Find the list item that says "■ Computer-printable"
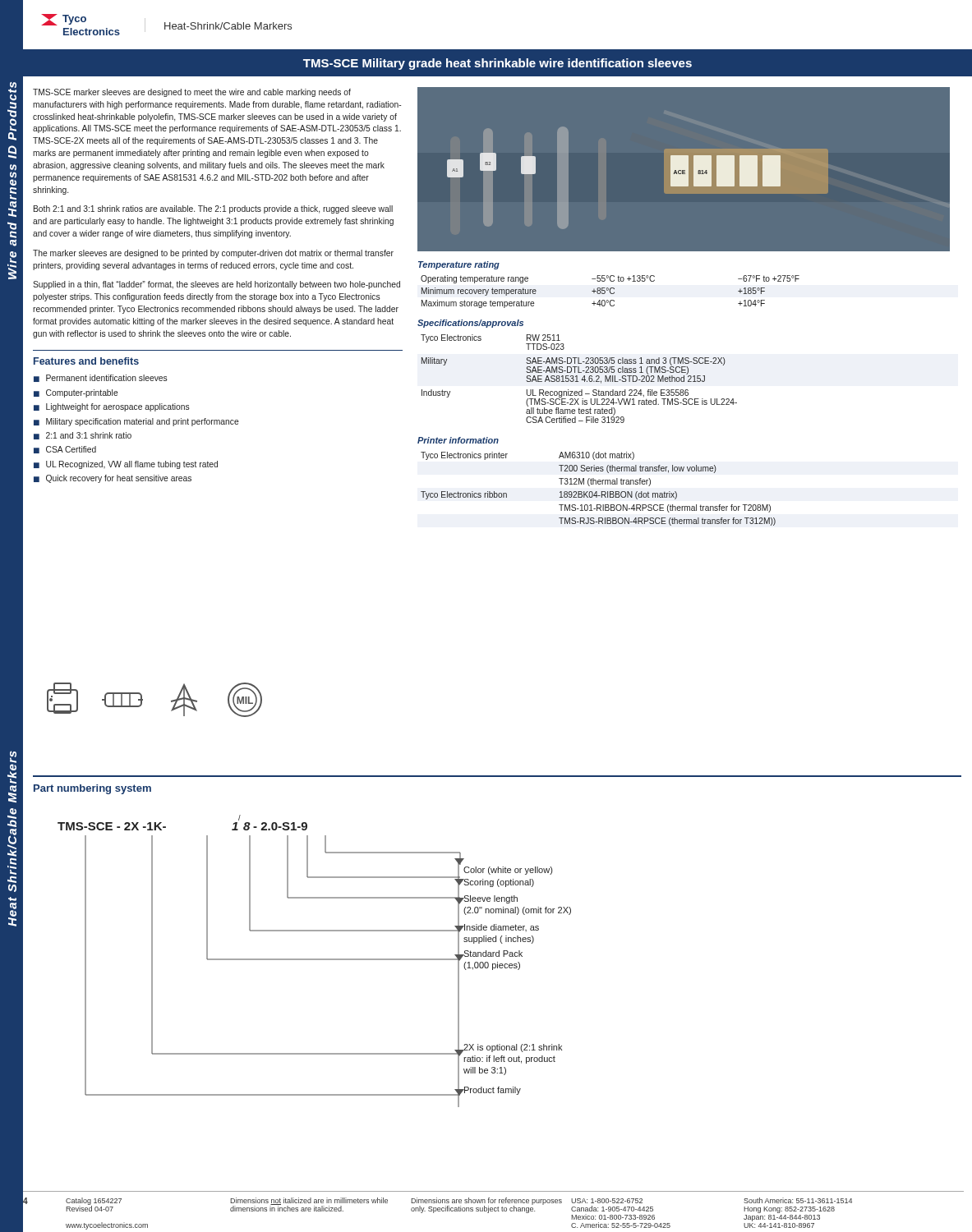 75,394
